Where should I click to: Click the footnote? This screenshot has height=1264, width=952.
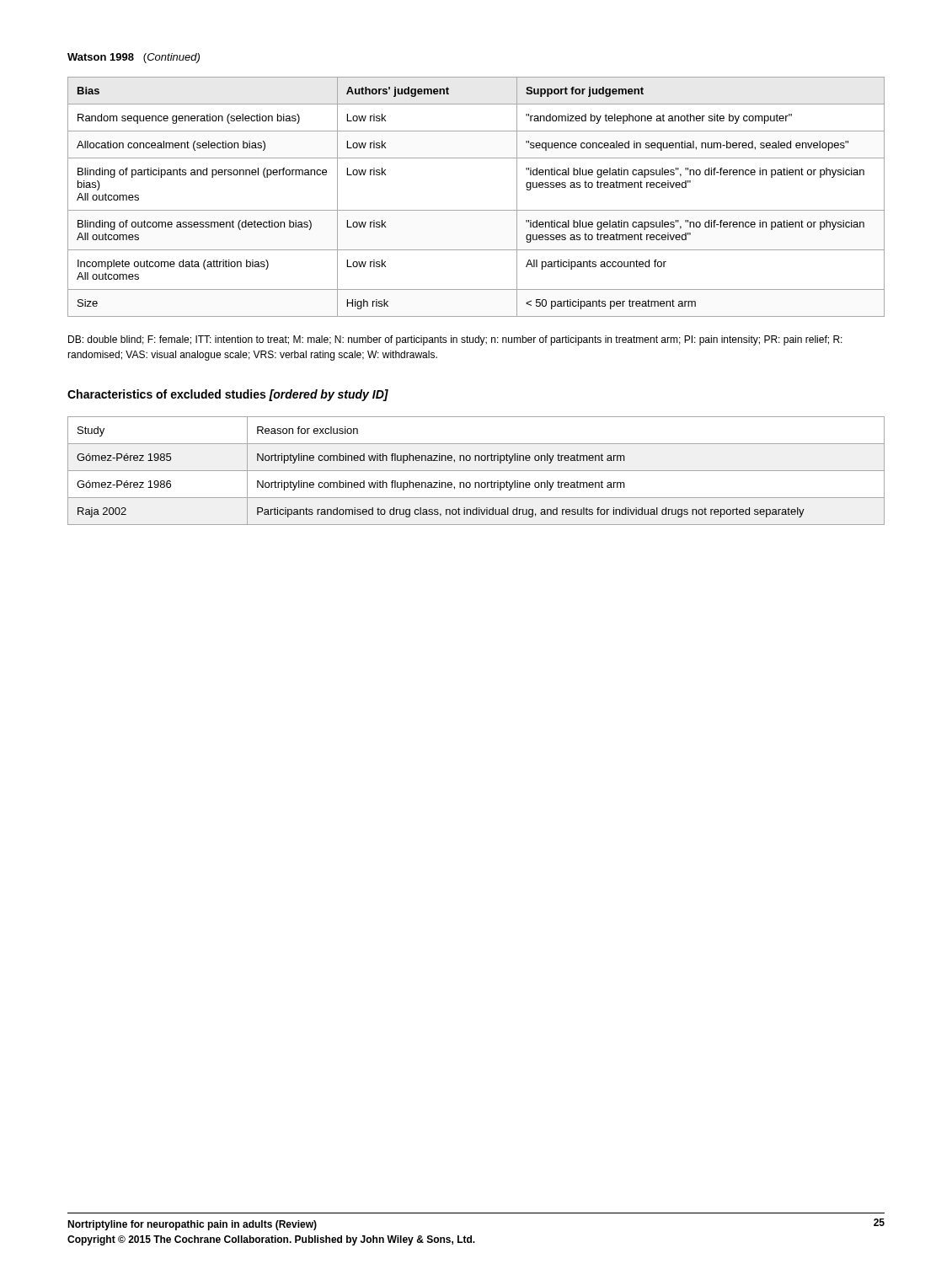[x=455, y=347]
